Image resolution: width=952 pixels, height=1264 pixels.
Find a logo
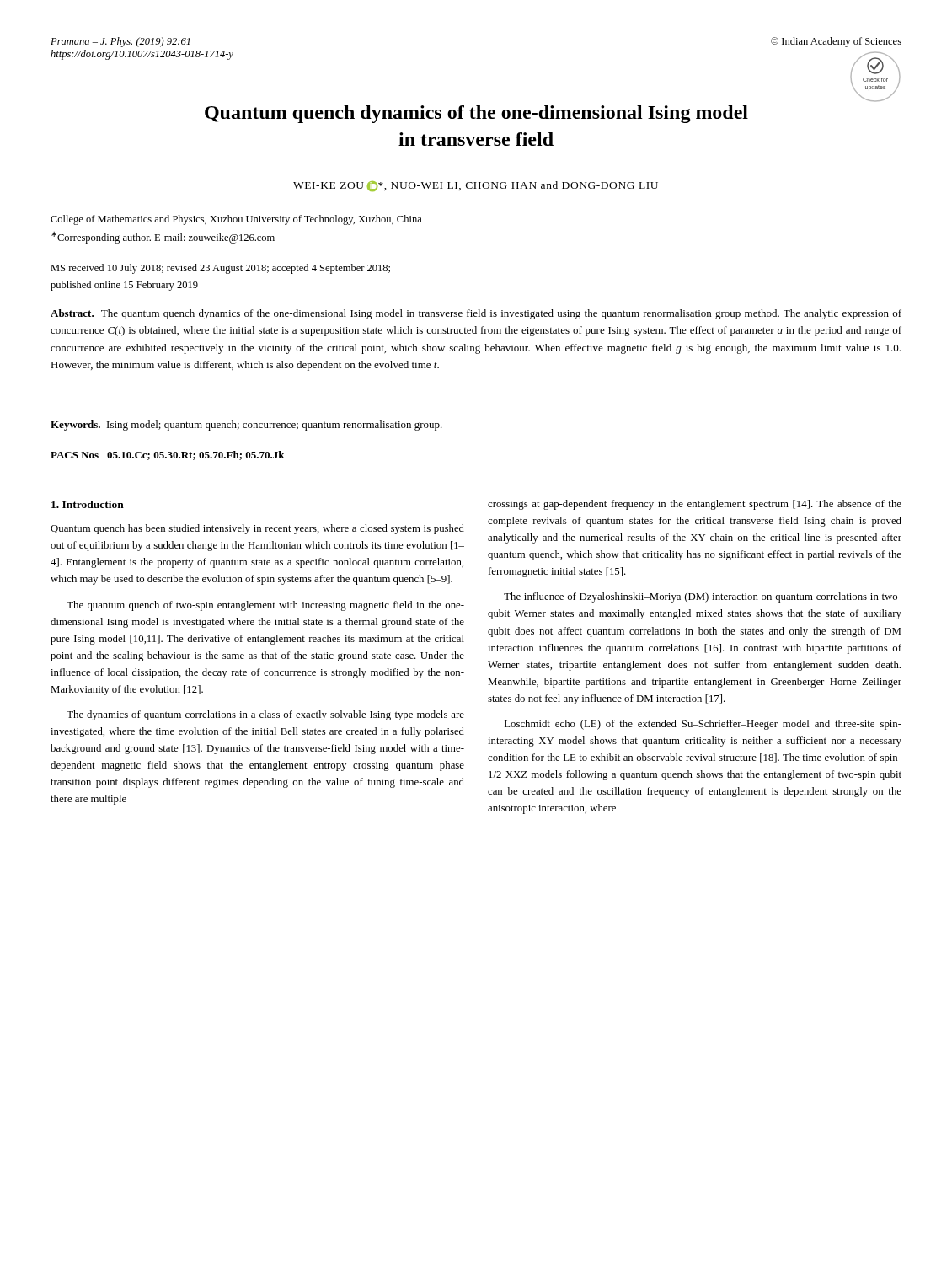875,77
